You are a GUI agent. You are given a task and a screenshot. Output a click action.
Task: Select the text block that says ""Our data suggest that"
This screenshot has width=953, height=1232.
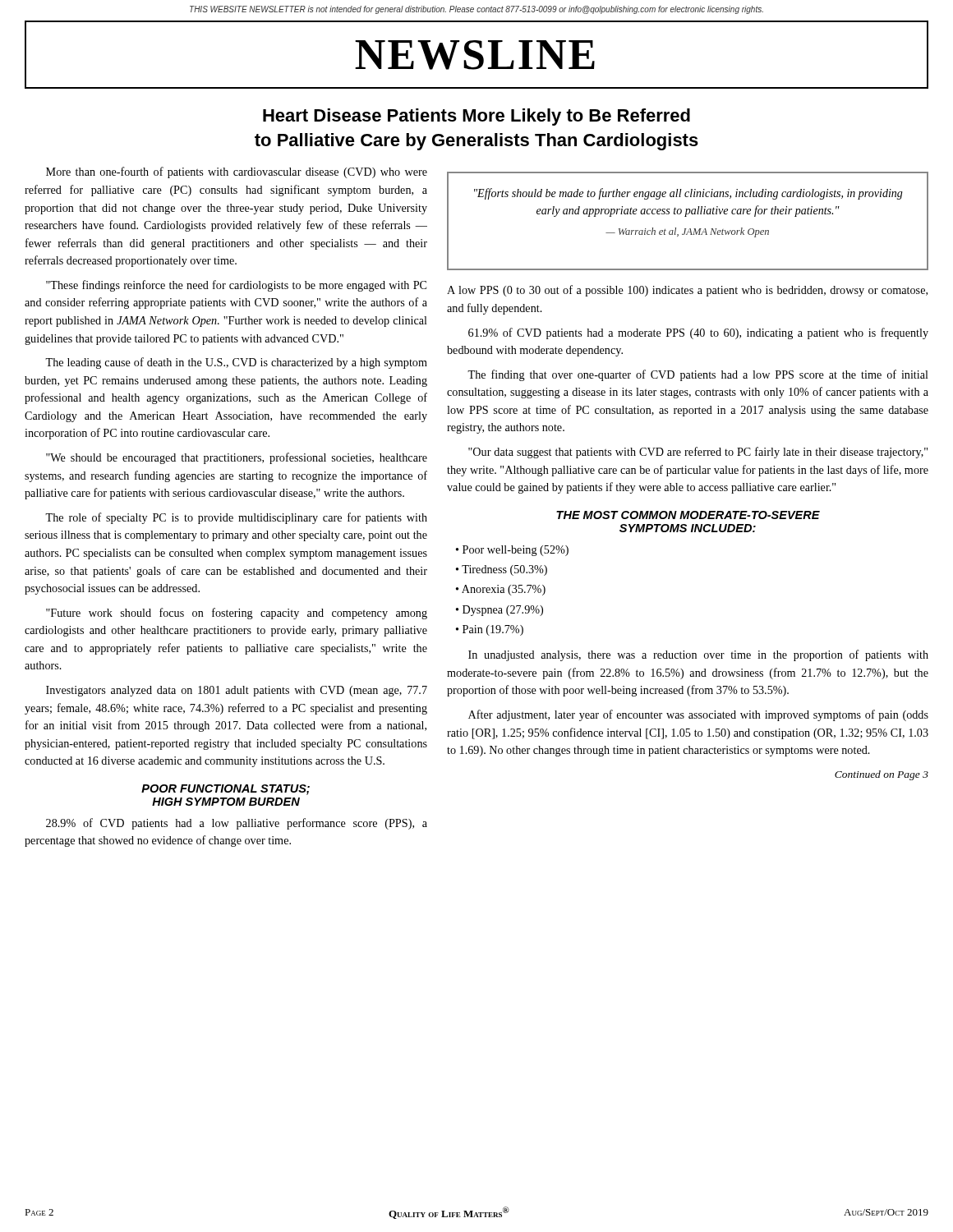(688, 469)
